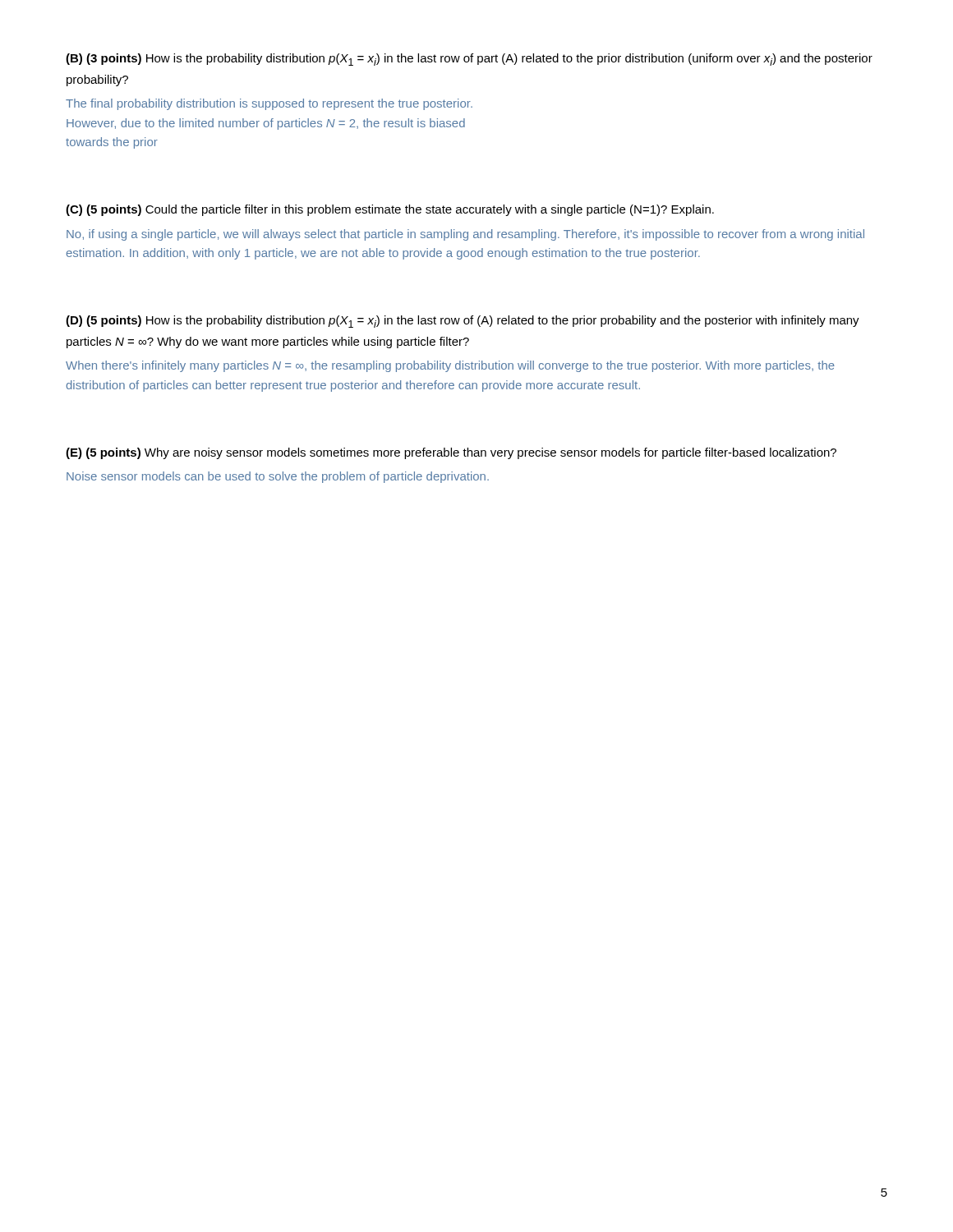Point to the text starting "(D) (5 points) How"
Screen dimensions: 1232x953
coord(462,330)
